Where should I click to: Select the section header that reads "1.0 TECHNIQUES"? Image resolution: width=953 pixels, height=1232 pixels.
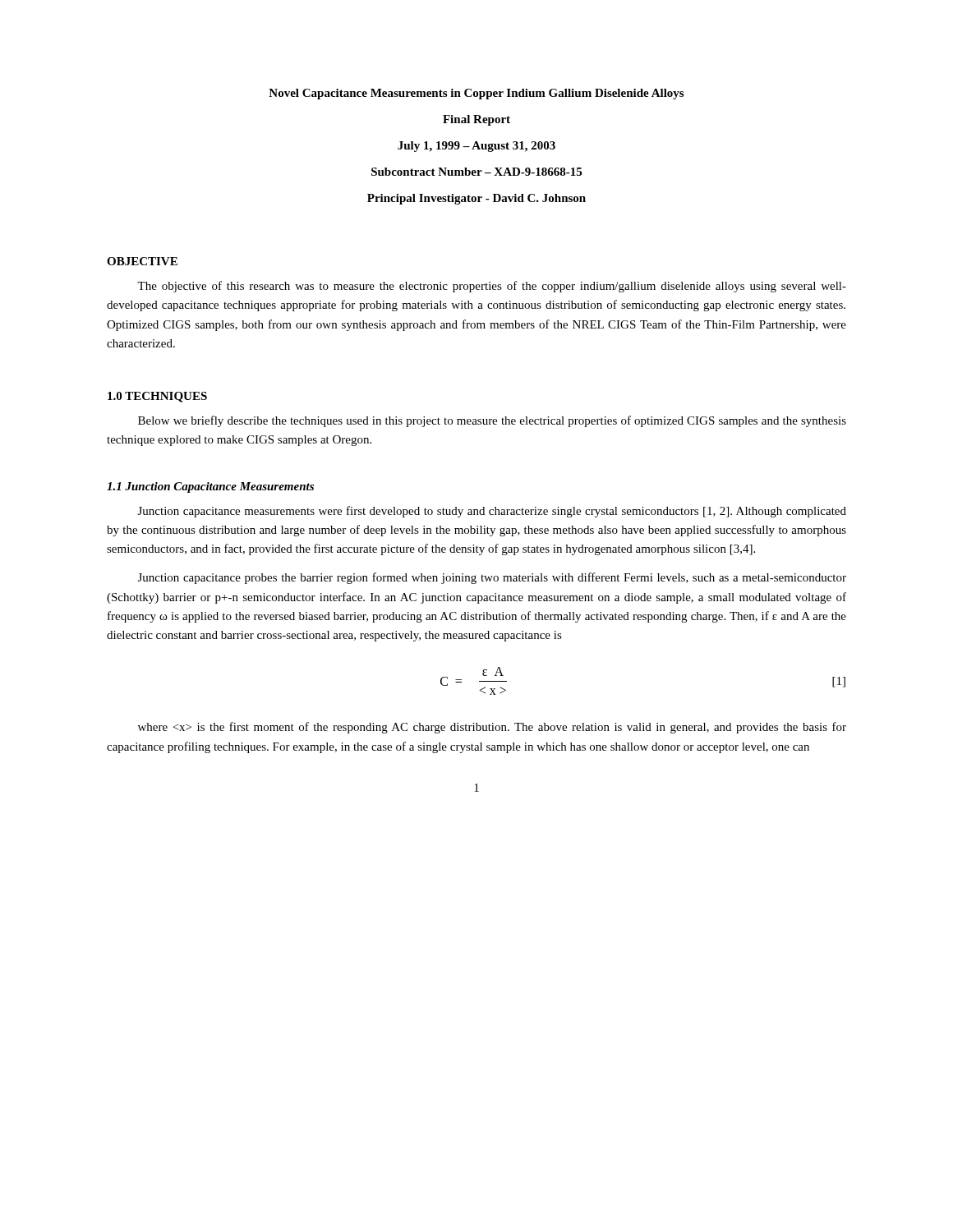157,396
